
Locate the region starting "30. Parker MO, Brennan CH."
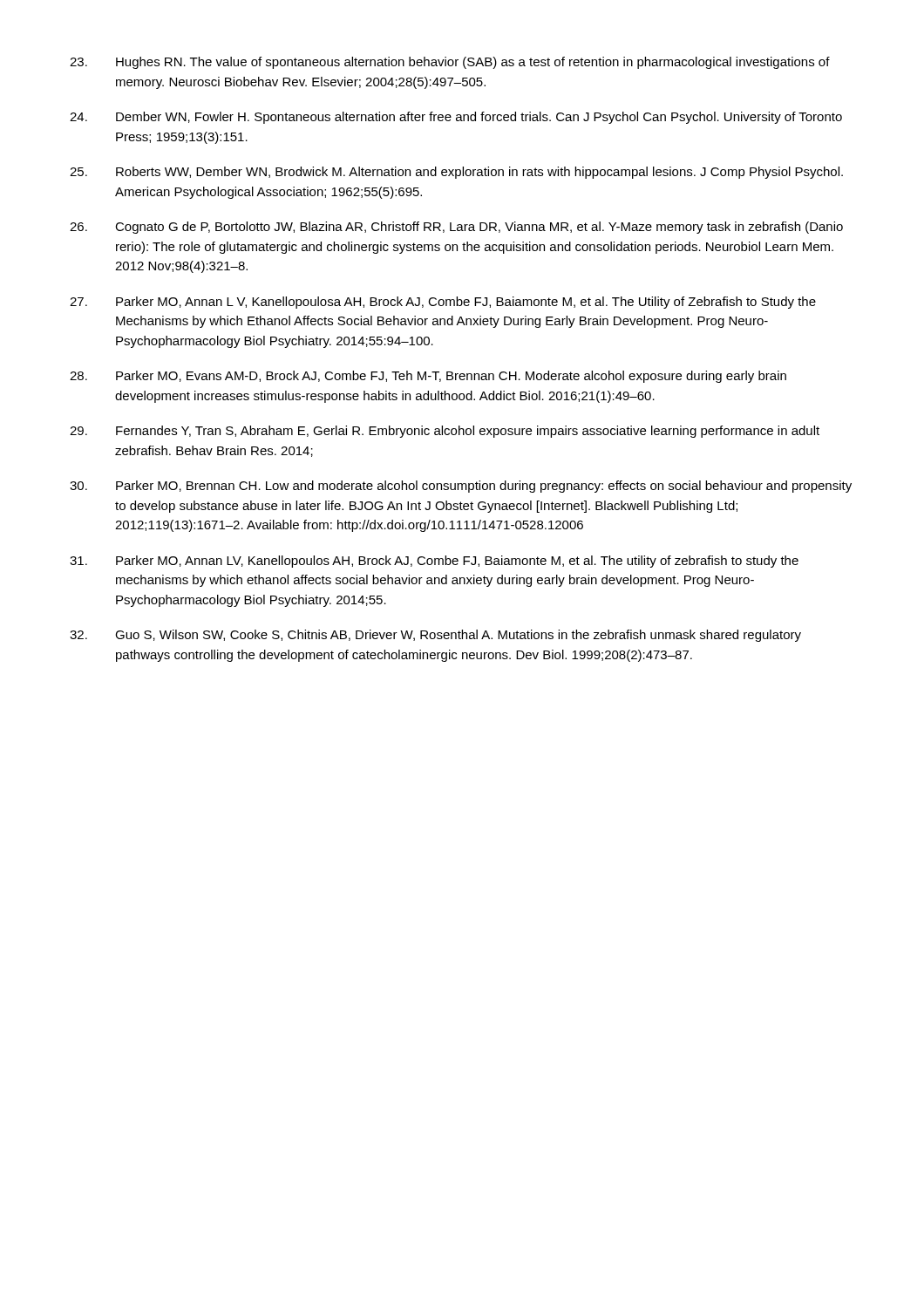[462, 506]
